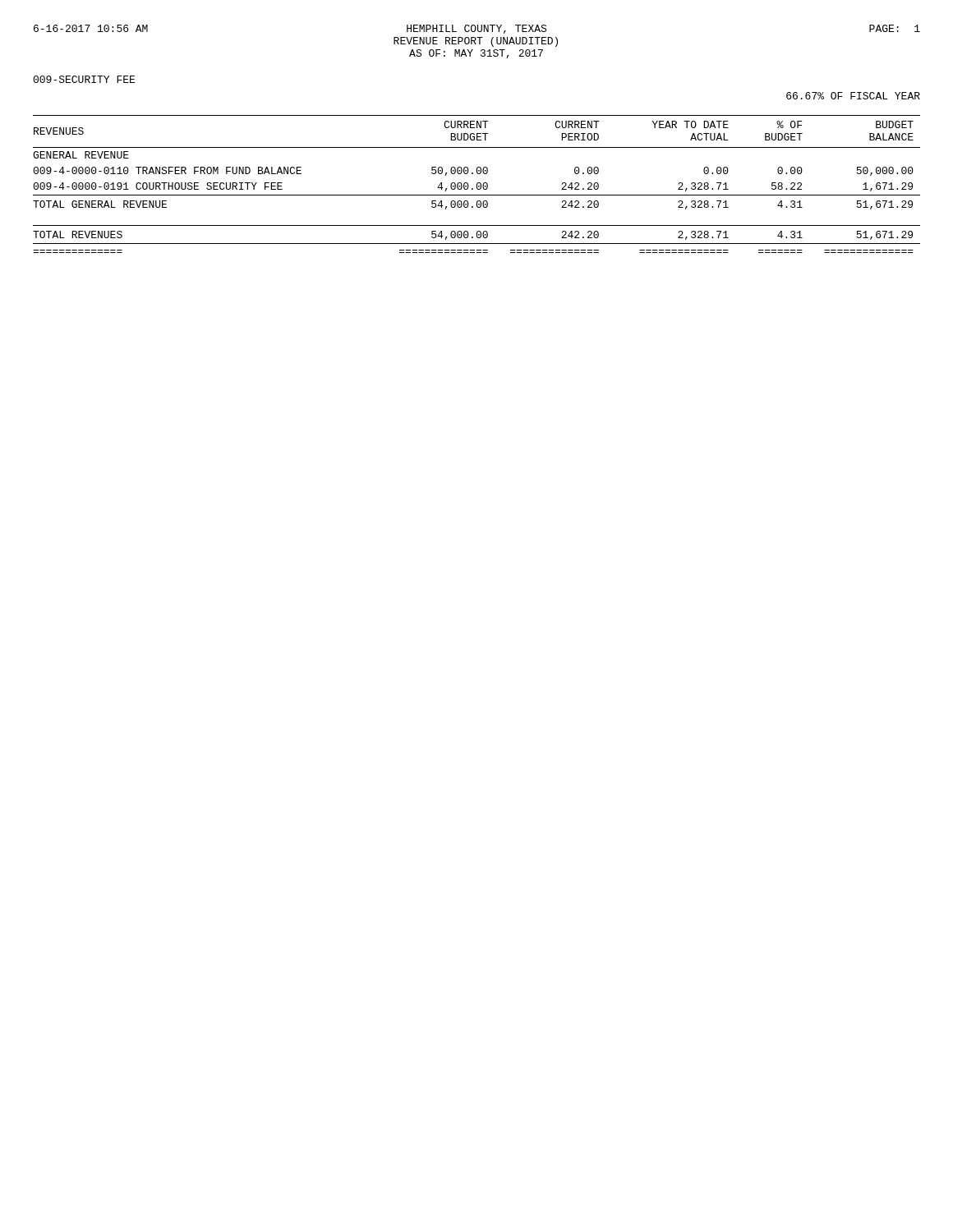Navigate to the region starting "67% OF FISCAL YEAR"

(x=853, y=96)
